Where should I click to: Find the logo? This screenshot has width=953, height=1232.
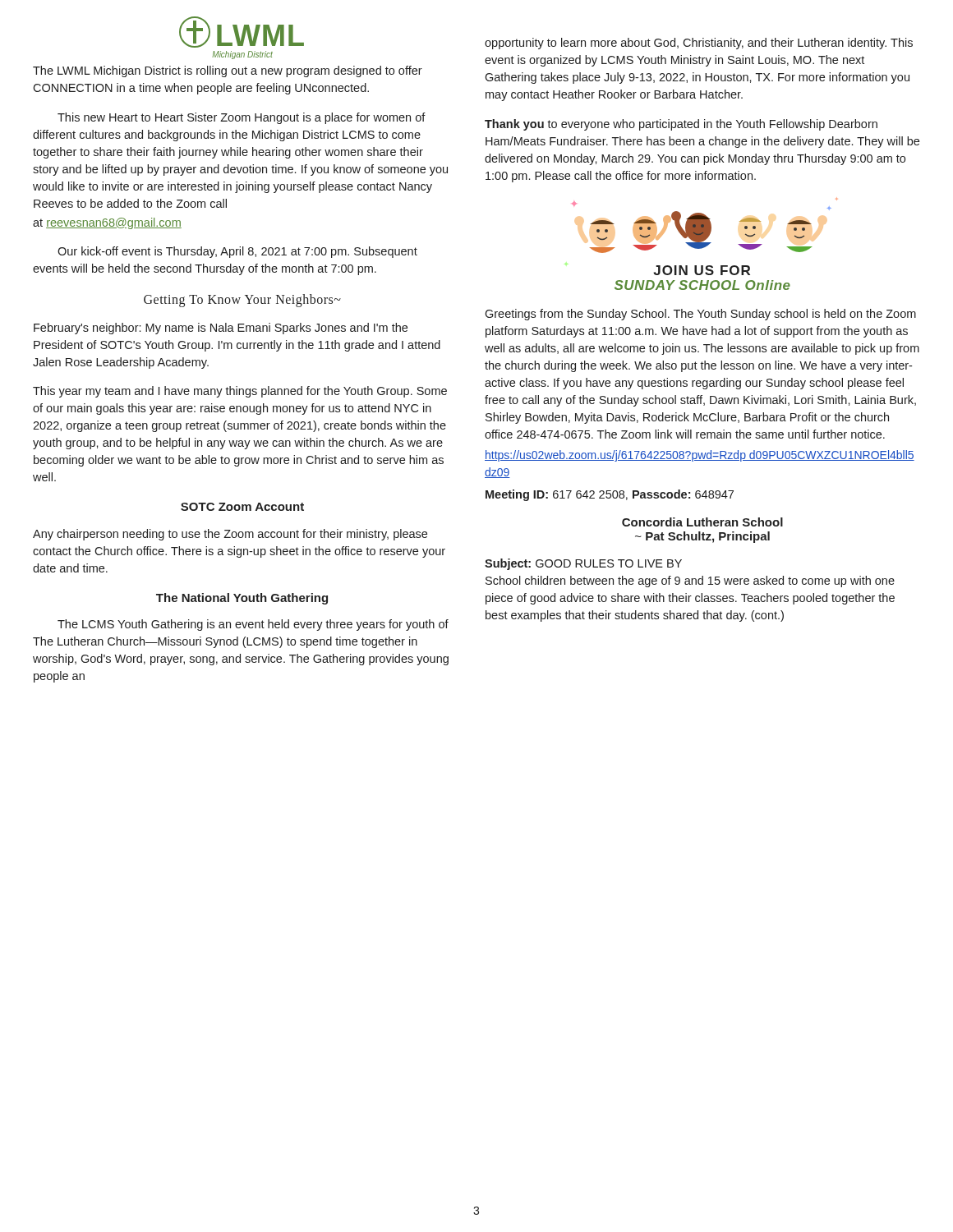(x=242, y=38)
